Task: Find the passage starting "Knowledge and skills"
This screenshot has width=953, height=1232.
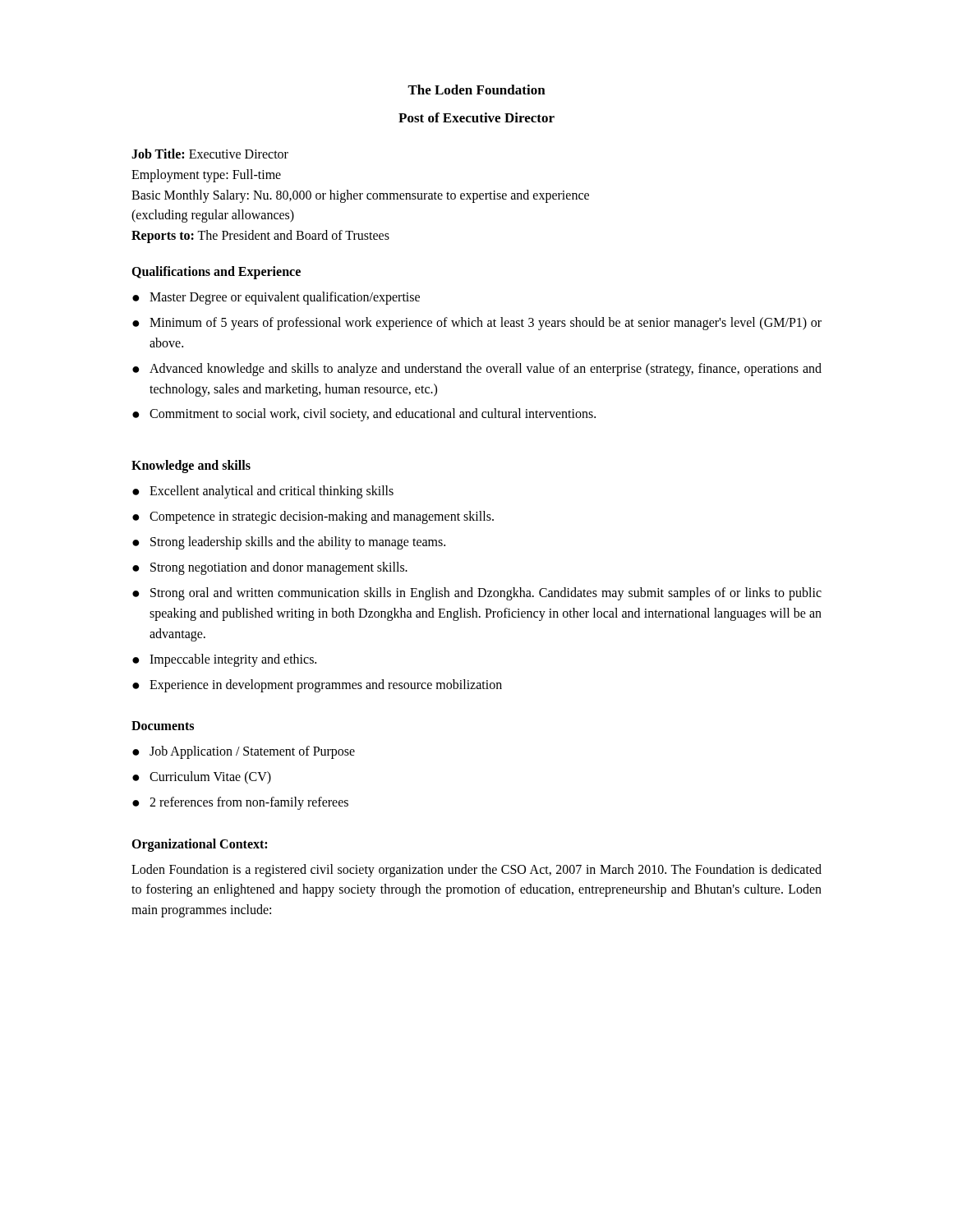Action: click(x=191, y=465)
